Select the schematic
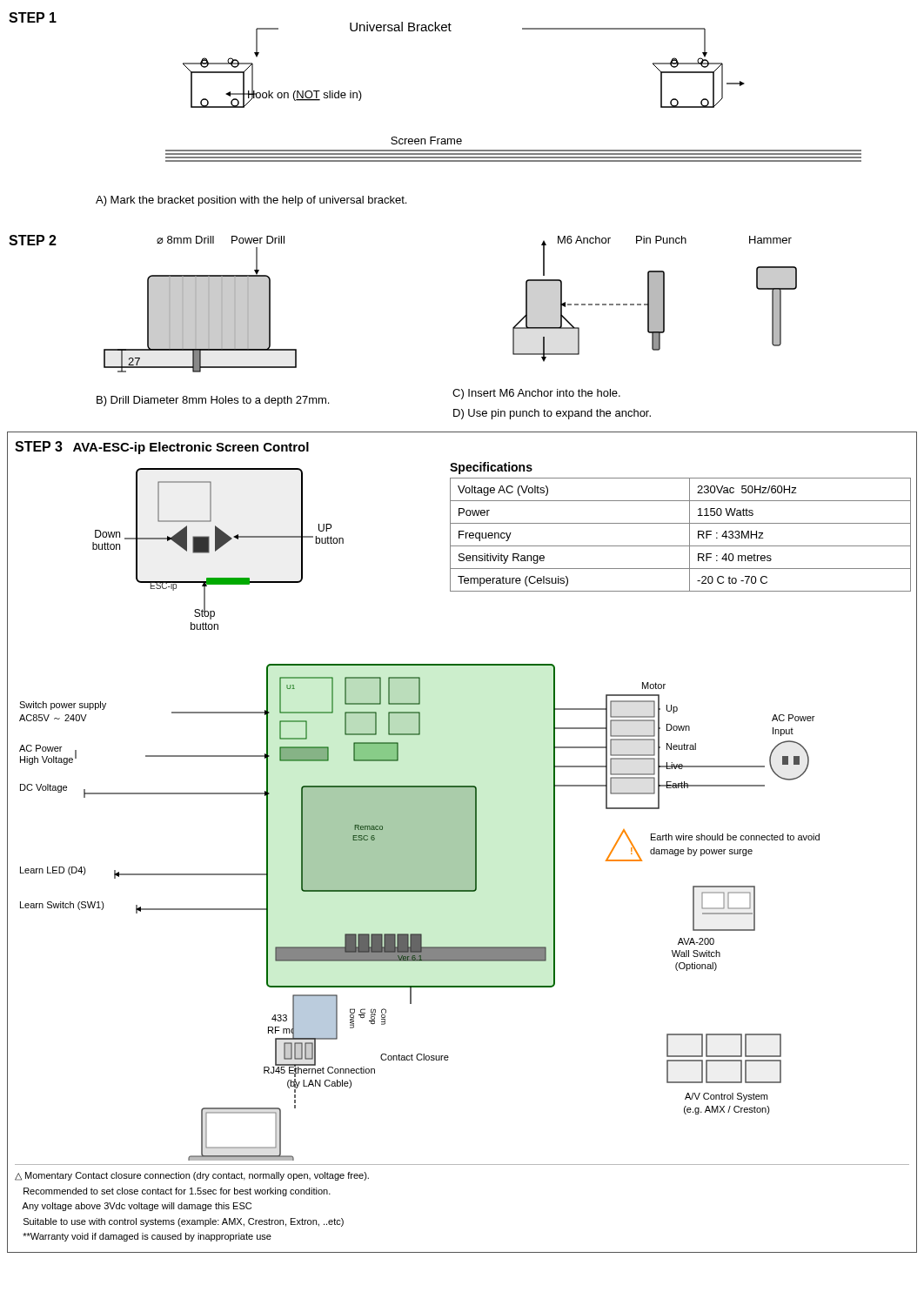This screenshot has height=1305, width=924. pyautogui.click(x=462, y=900)
